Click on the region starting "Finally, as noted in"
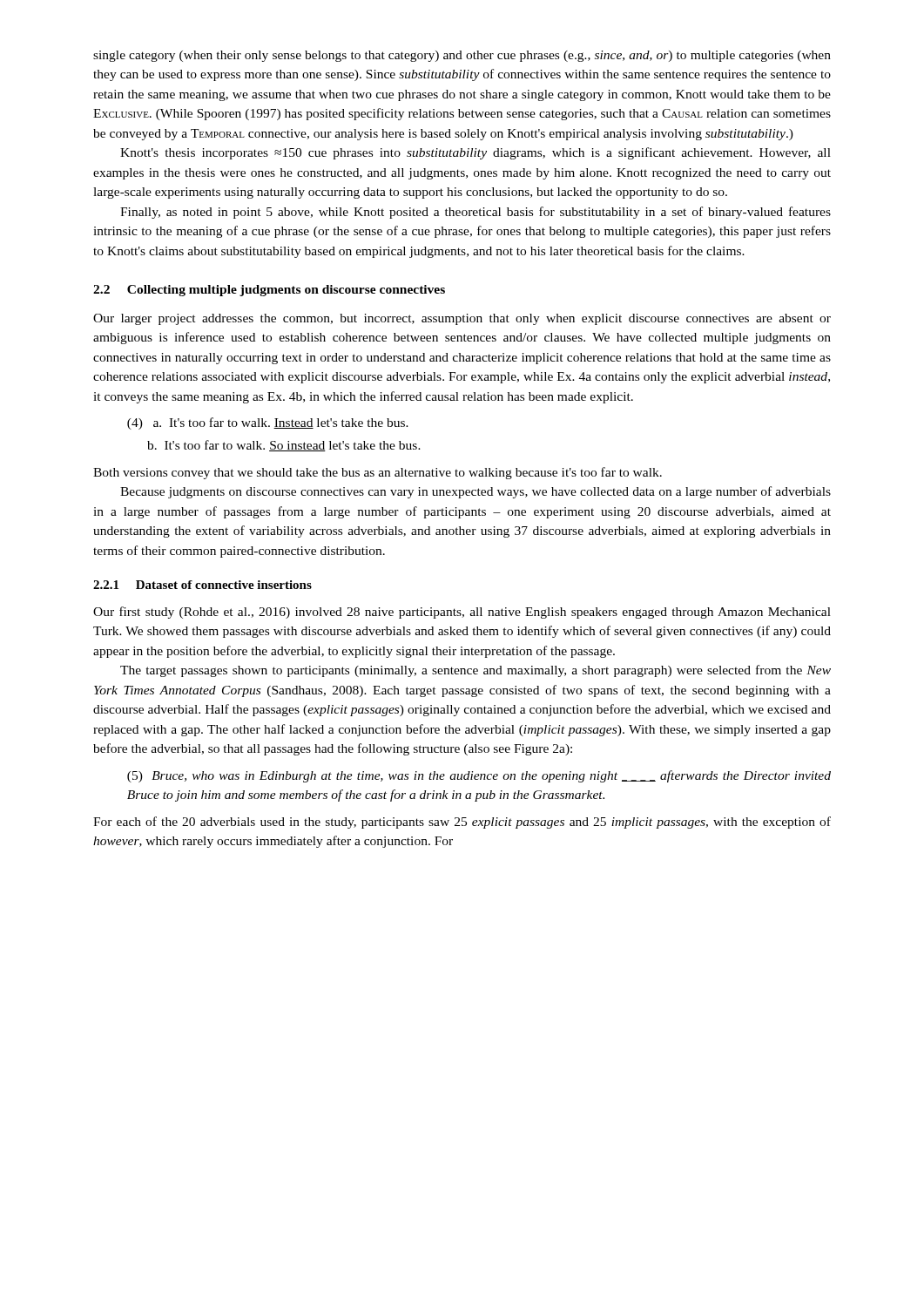The height and width of the screenshot is (1307, 924). (462, 231)
